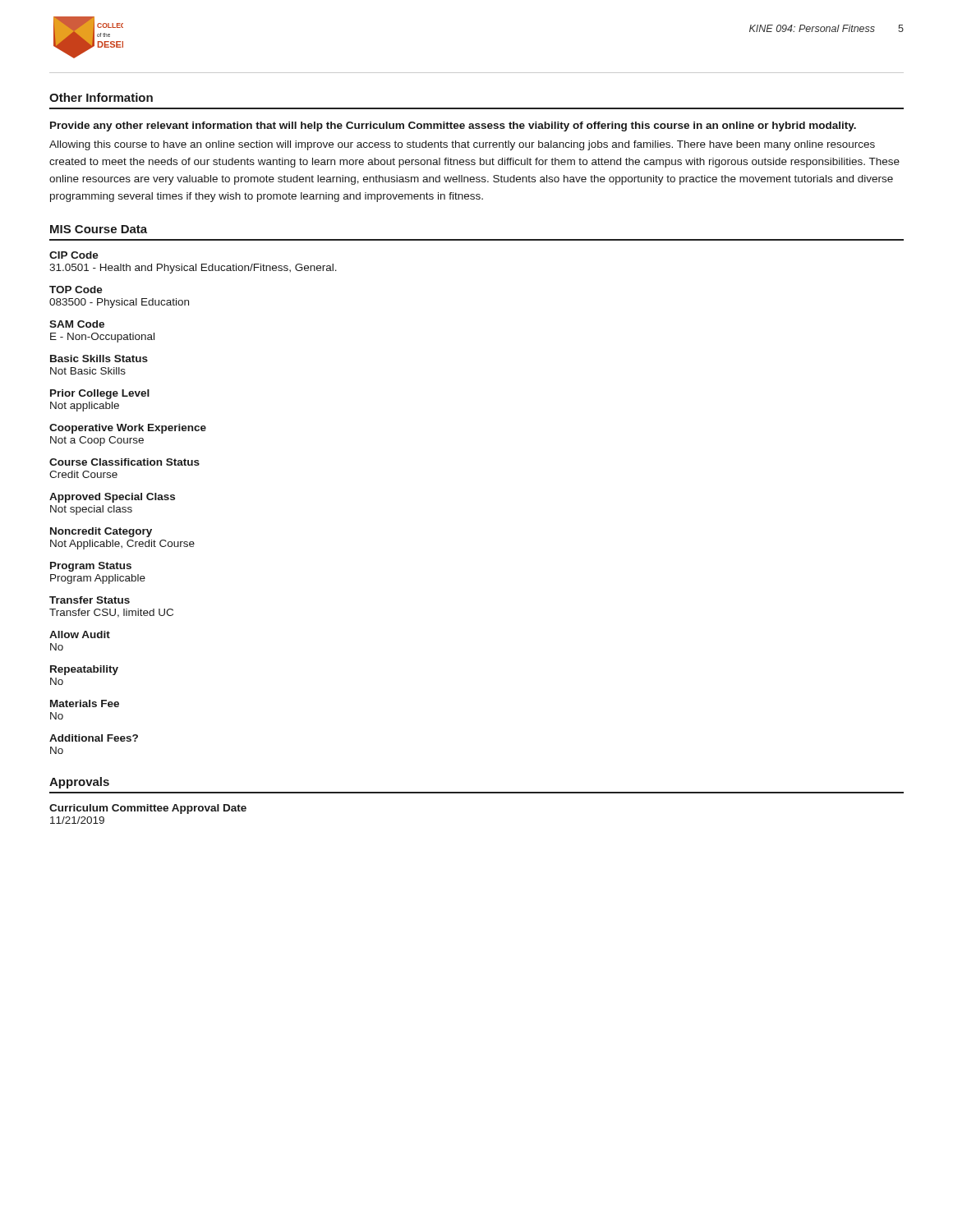Point to the element starting "Additional Fees?No"
Screen dimensions: 1232x953
click(x=94, y=744)
